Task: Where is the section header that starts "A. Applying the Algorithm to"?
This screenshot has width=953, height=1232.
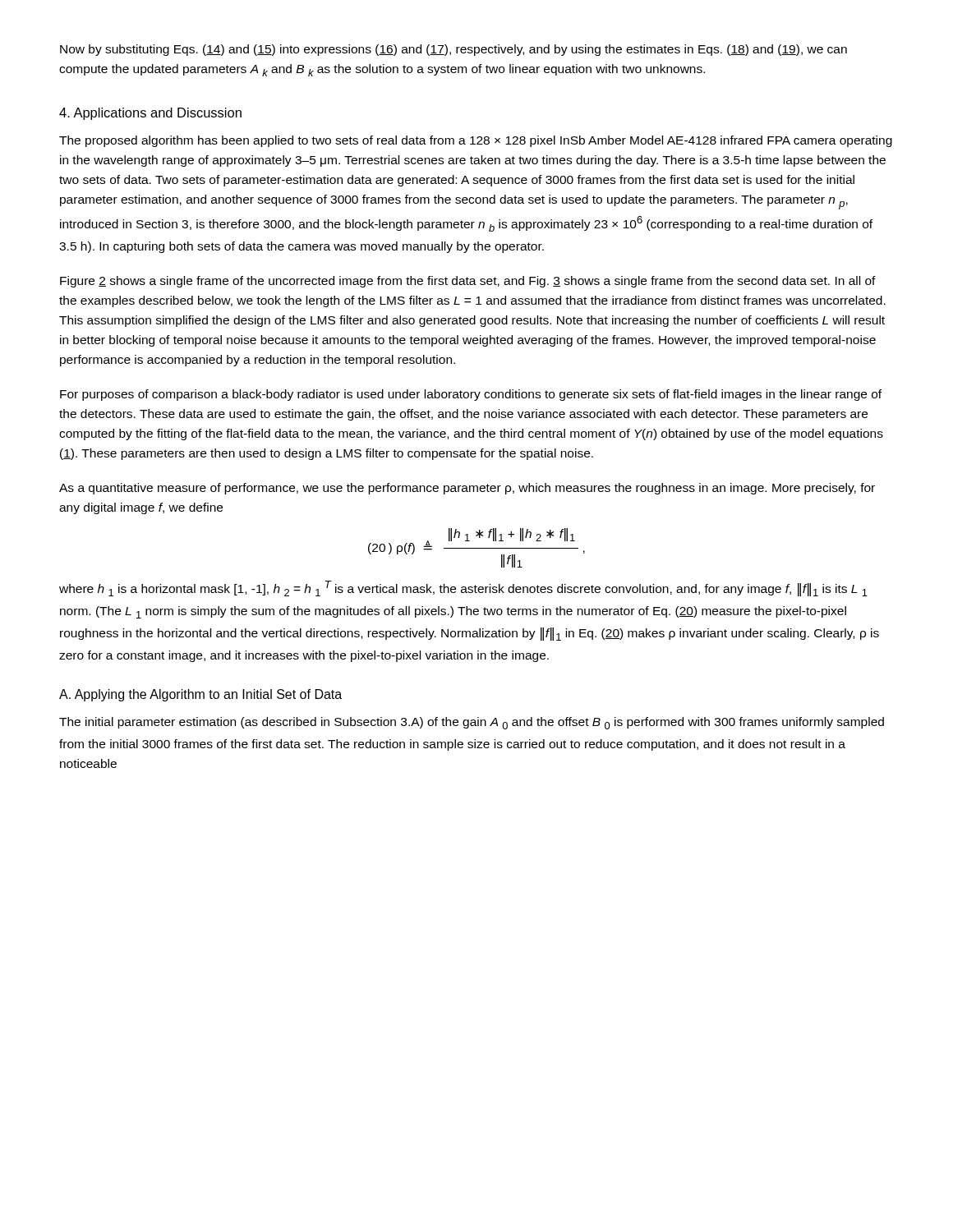Action: point(201,694)
